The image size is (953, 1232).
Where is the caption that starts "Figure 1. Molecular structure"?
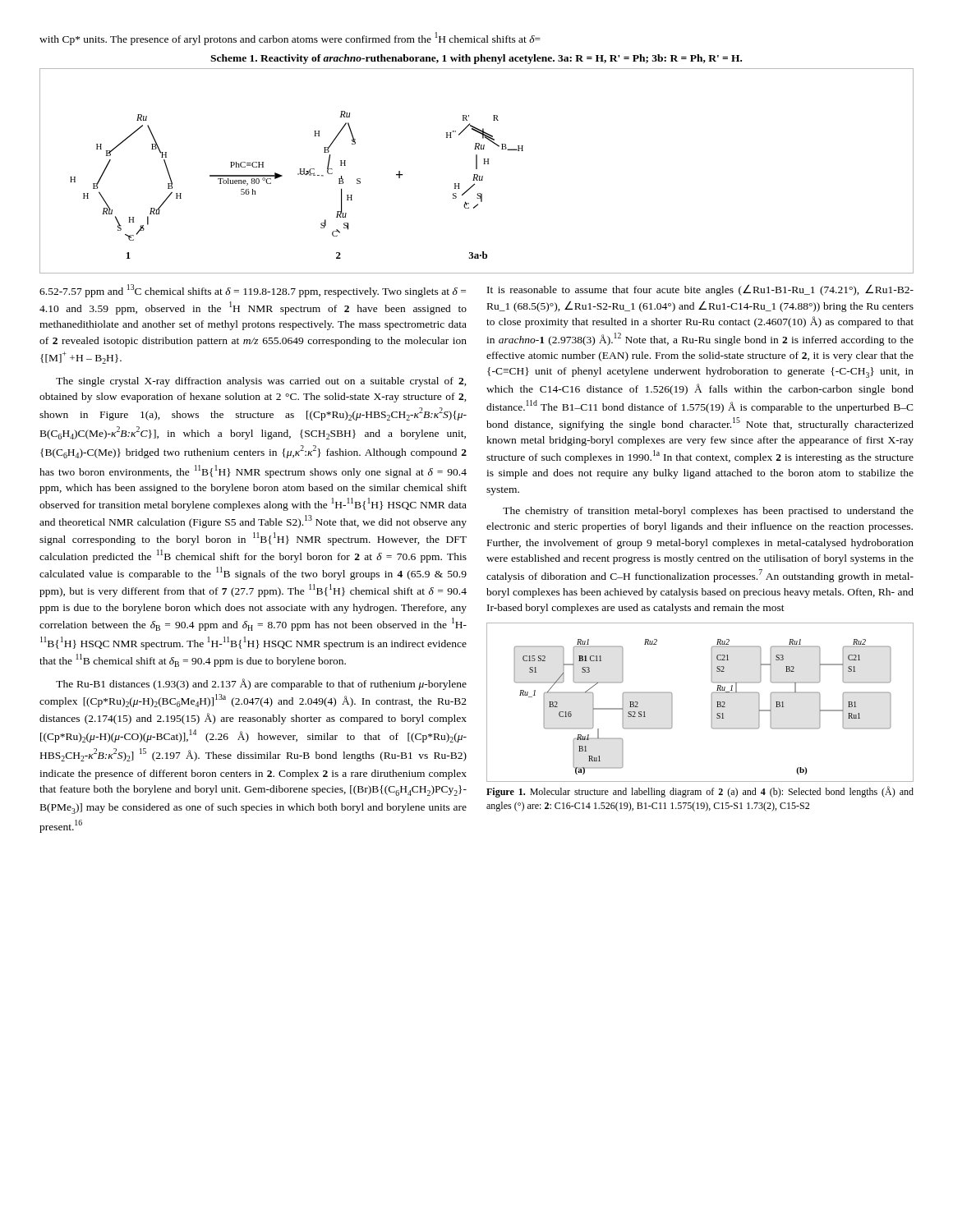click(700, 799)
